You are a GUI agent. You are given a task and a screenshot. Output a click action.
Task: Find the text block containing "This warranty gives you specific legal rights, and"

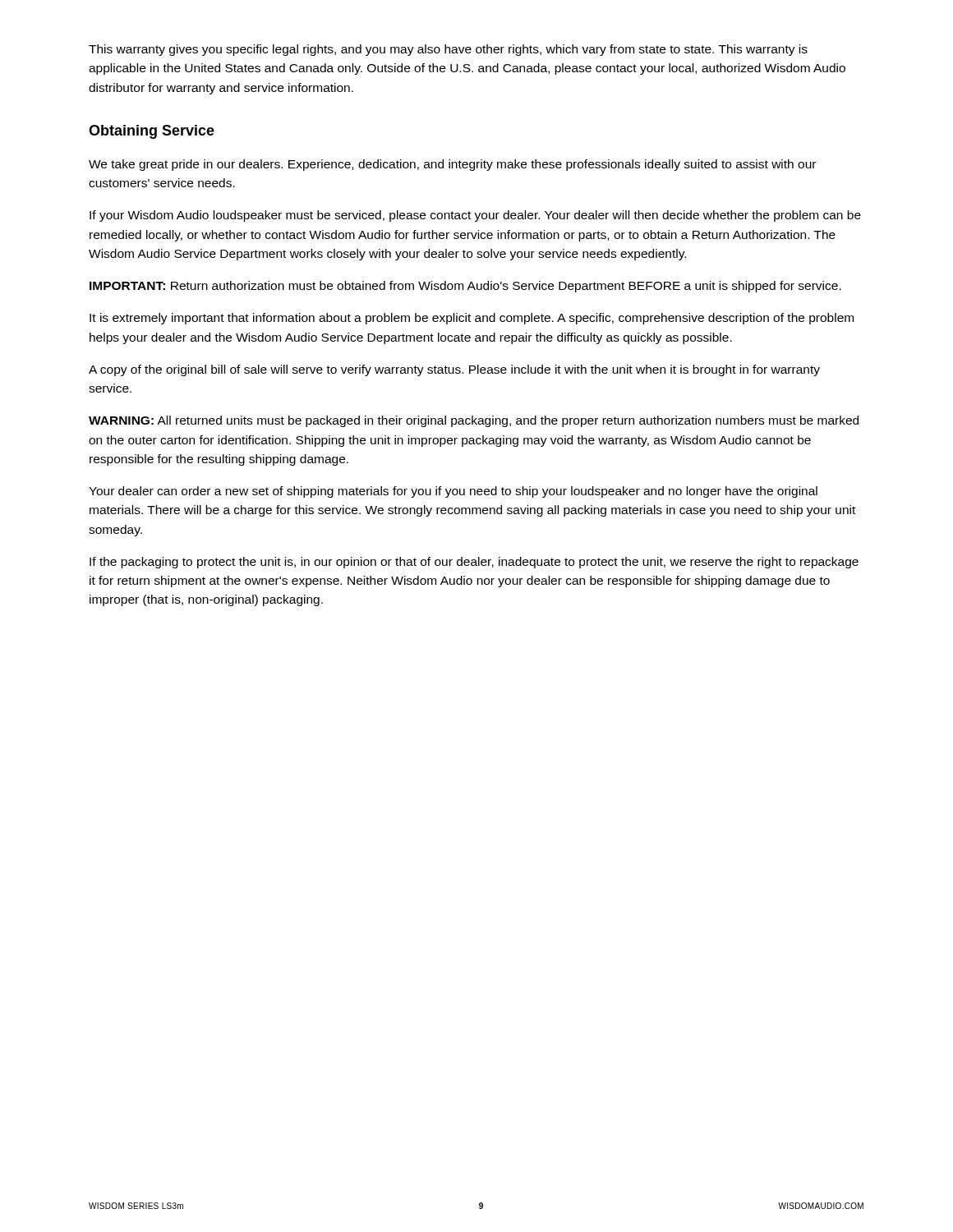[x=467, y=68]
